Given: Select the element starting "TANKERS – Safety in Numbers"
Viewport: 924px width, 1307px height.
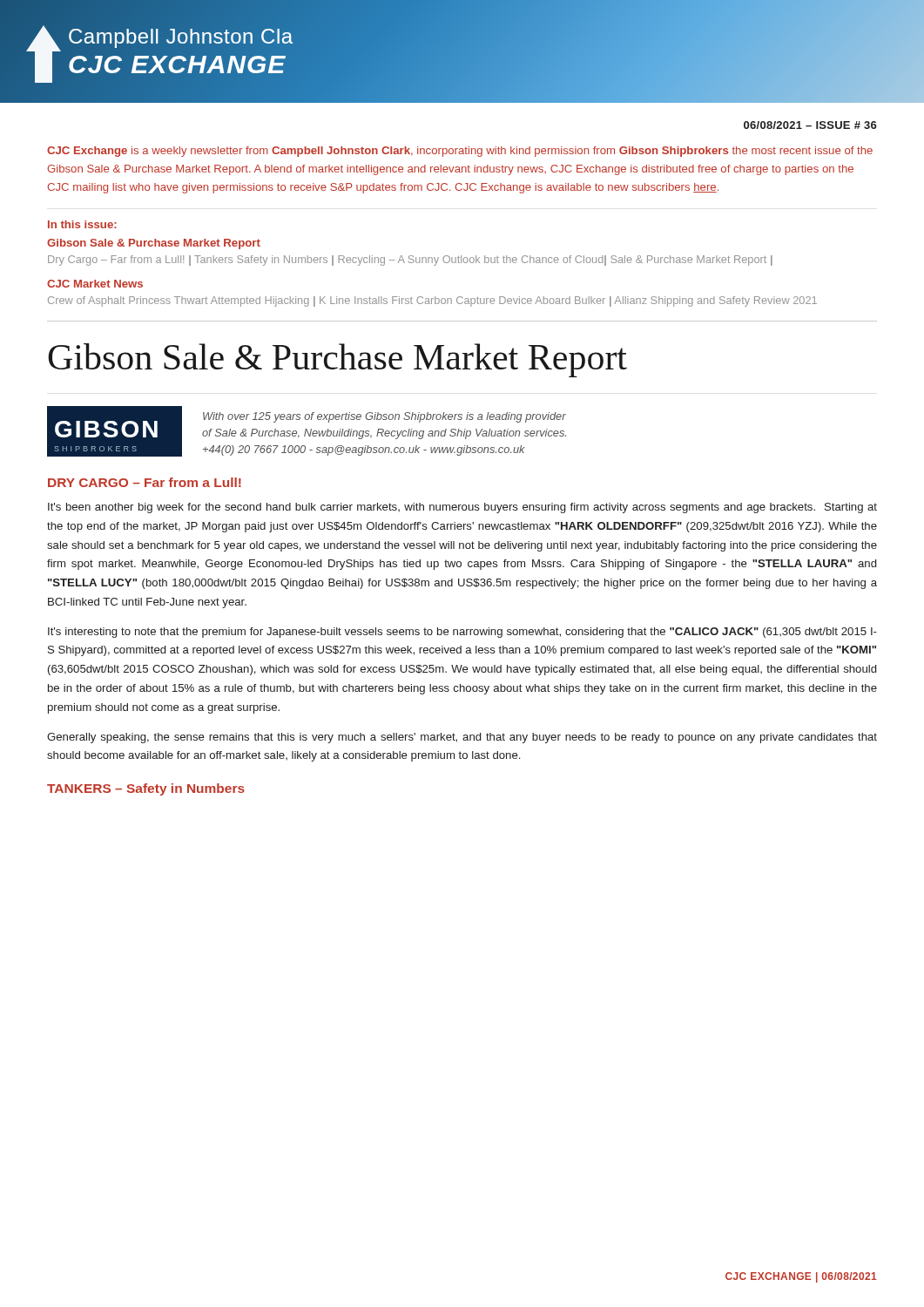Looking at the screenshot, I should coord(146,788).
